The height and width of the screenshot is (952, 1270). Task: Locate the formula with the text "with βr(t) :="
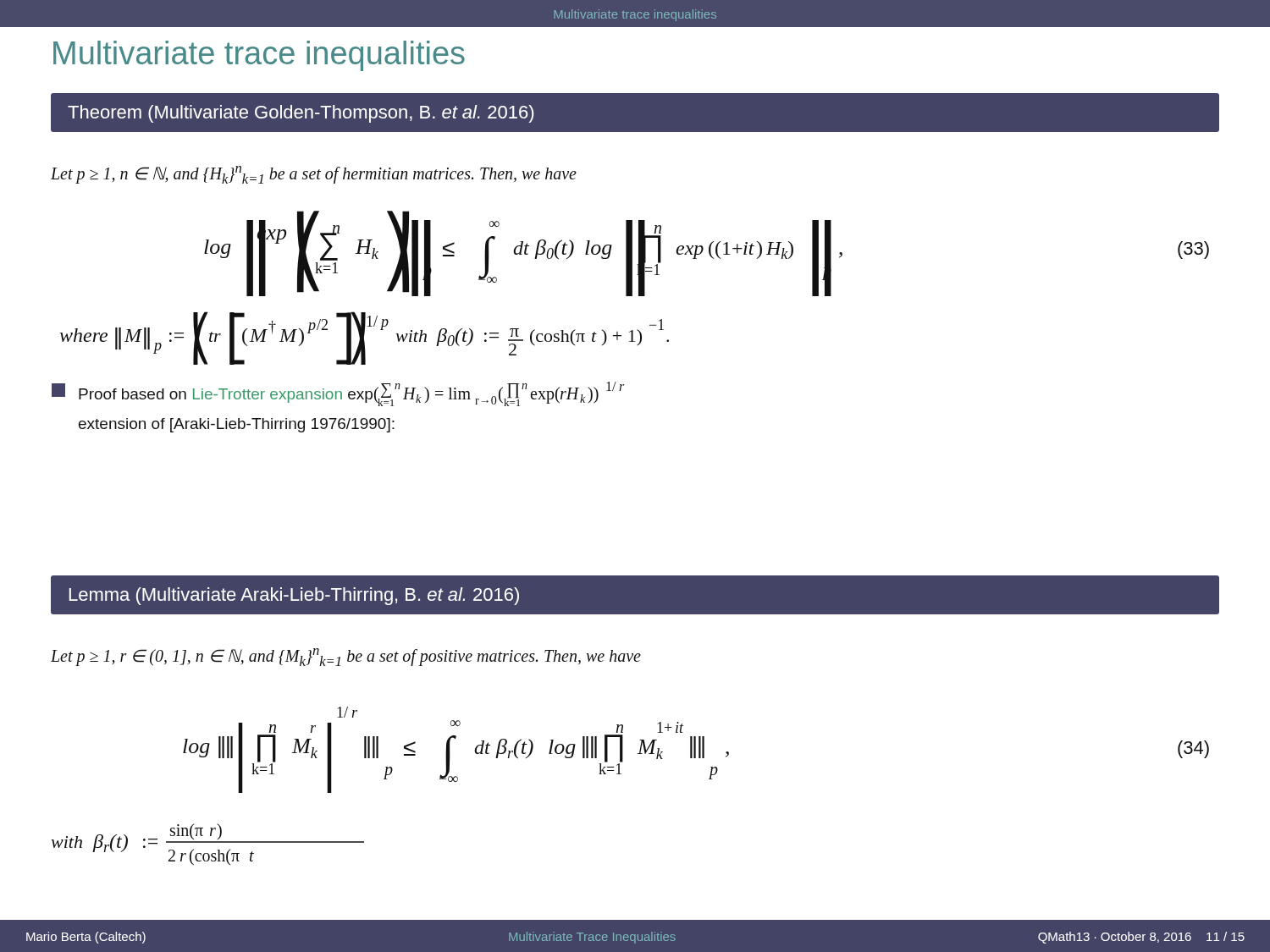click(305, 841)
